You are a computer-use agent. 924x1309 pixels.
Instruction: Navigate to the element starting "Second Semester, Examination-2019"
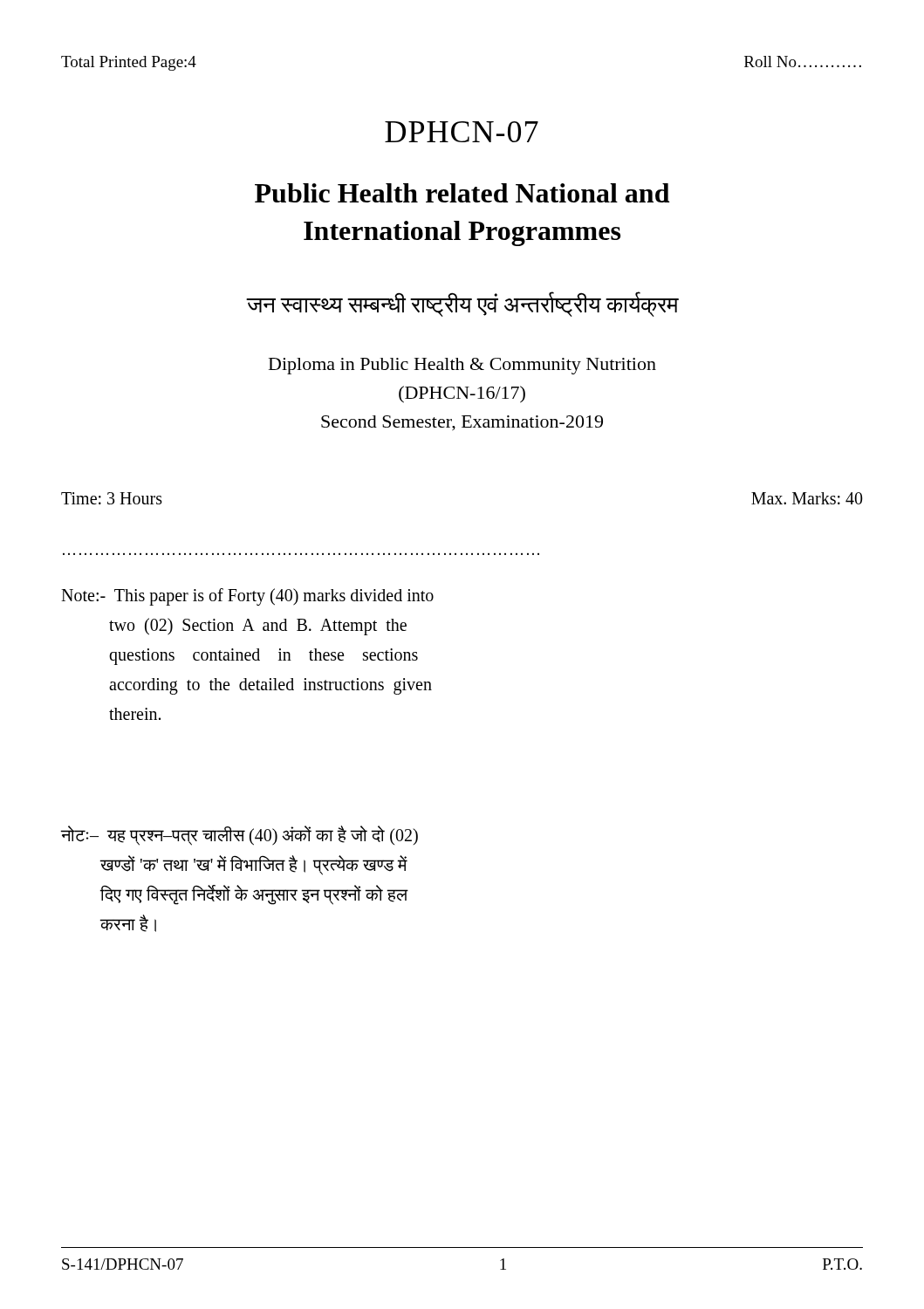(x=462, y=421)
